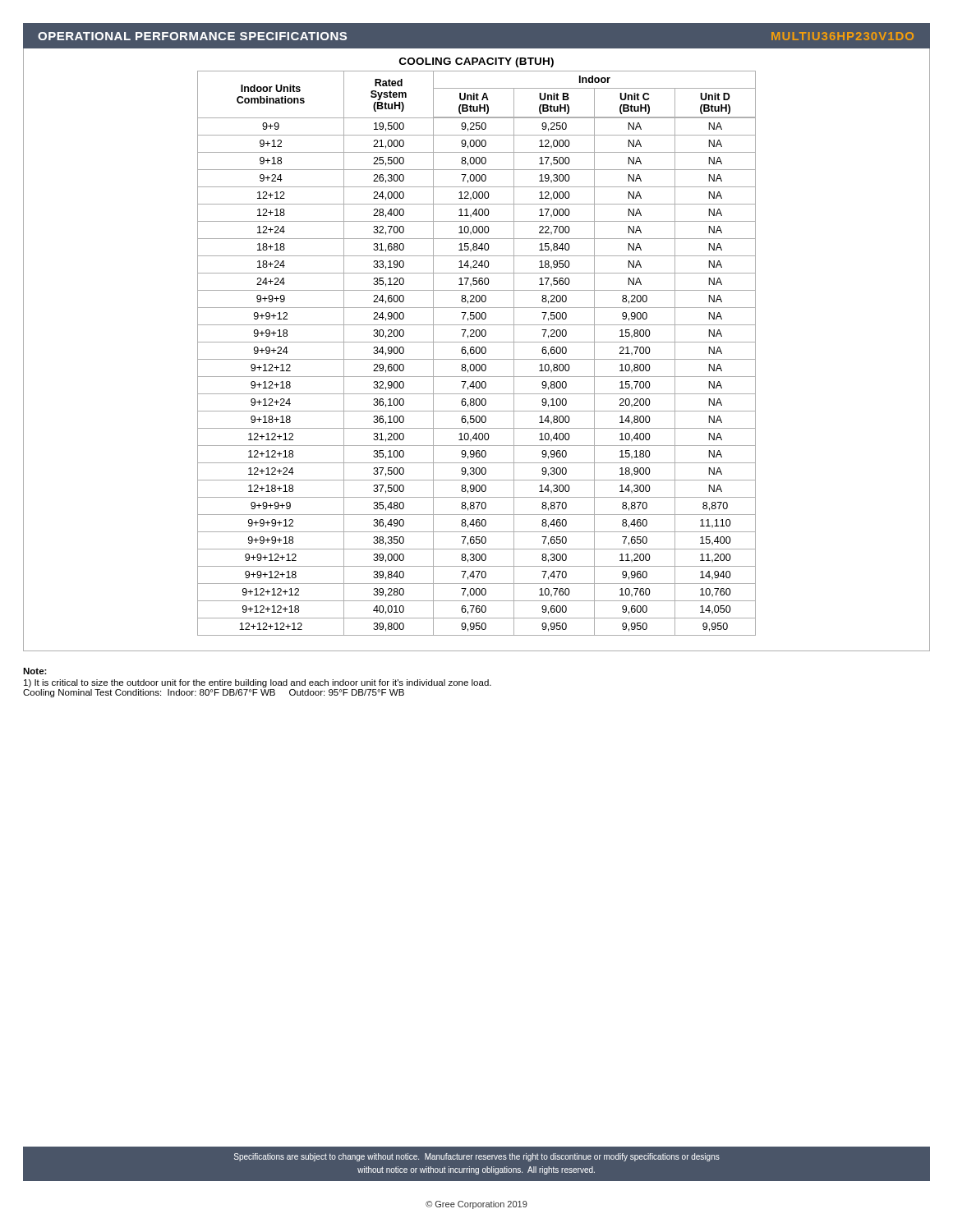The height and width of the screenshot is (1232, 953).
Task: Locate the text "OPERATIONAL PERFORMANCE SPECIFICATIONS MULTIU36HP230V1DO"
Action: [x=193, y=37]
